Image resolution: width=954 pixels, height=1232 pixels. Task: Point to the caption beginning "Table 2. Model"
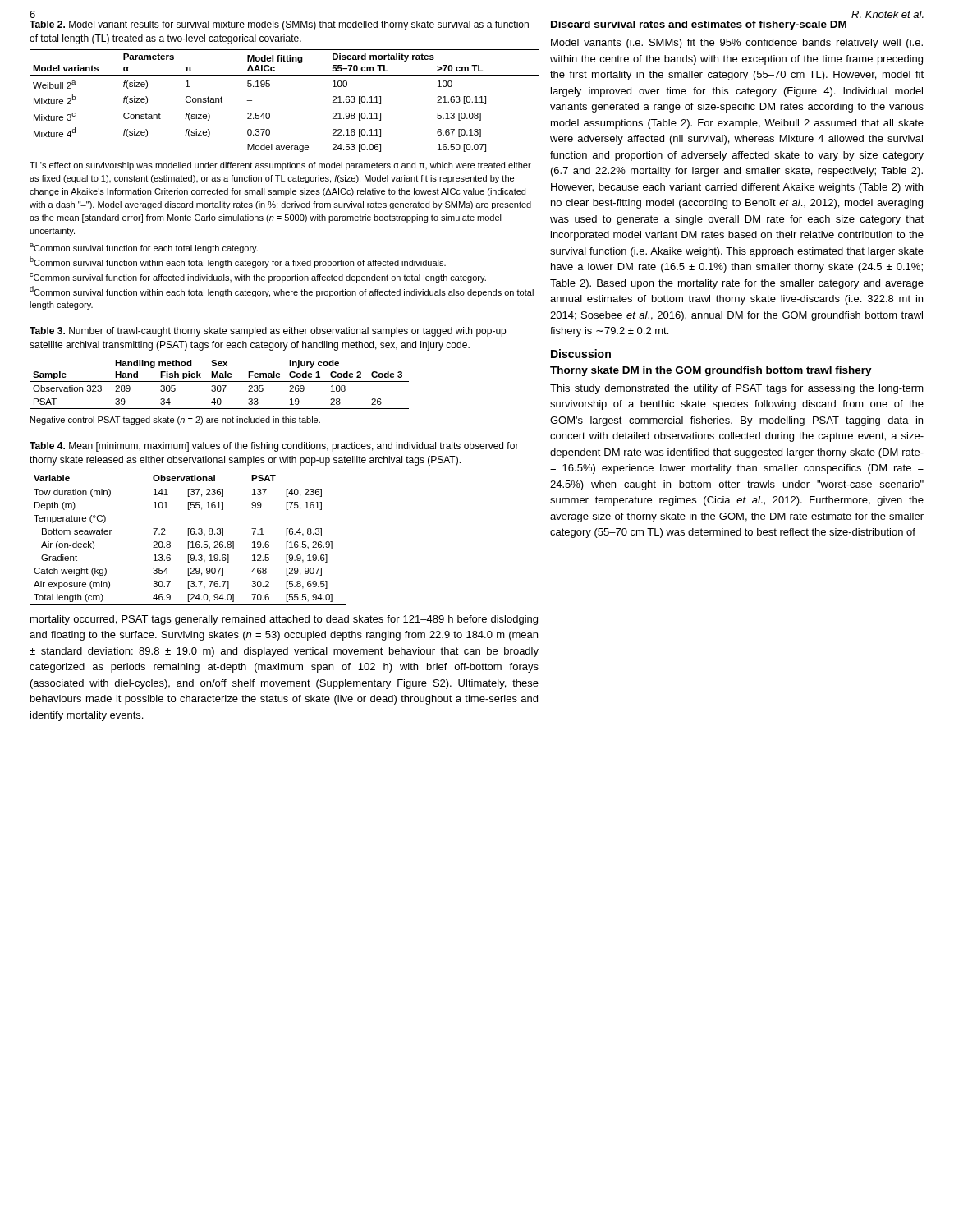(279, 32)
